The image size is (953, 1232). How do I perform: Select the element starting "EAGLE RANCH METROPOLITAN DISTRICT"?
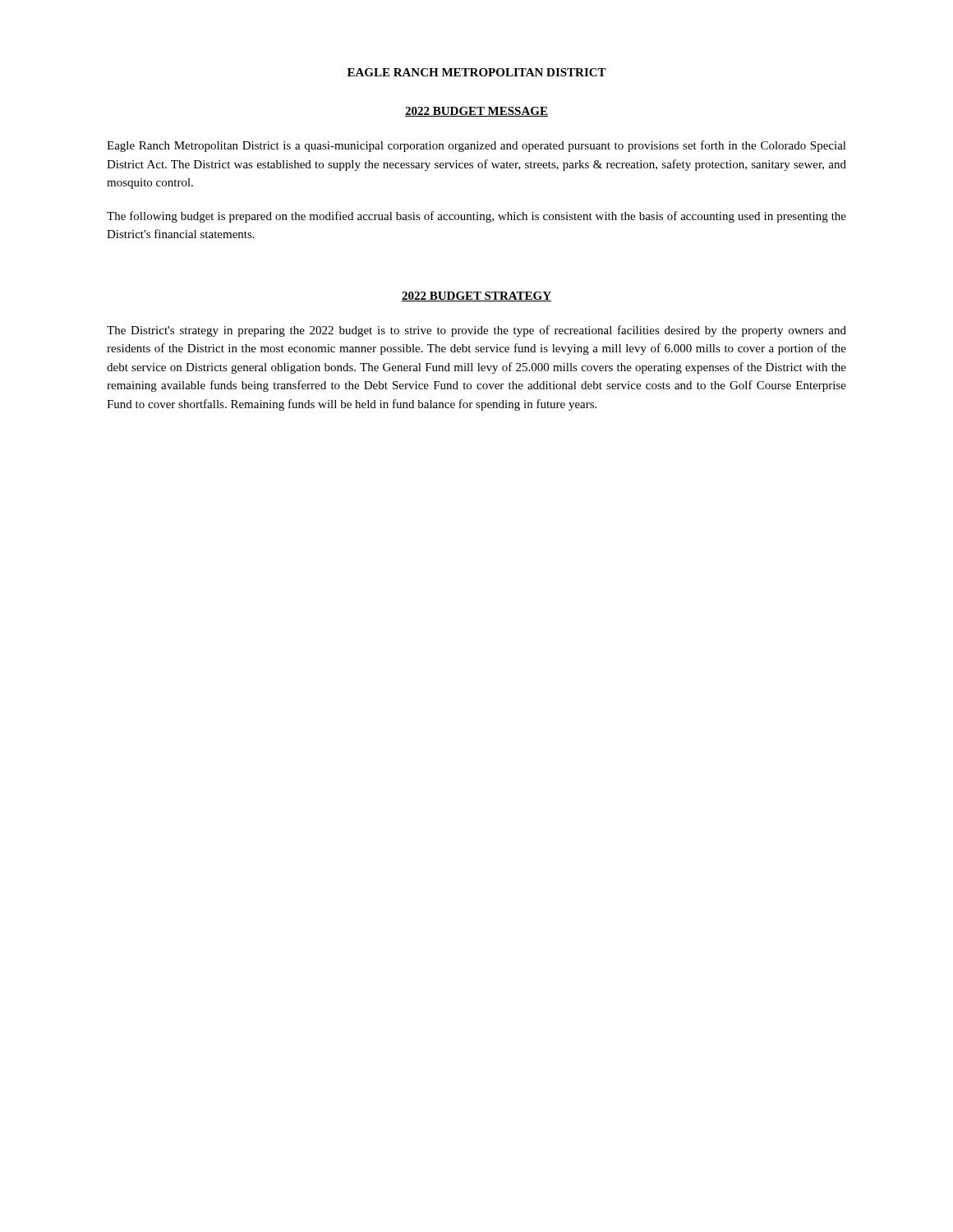coord(476,72)
